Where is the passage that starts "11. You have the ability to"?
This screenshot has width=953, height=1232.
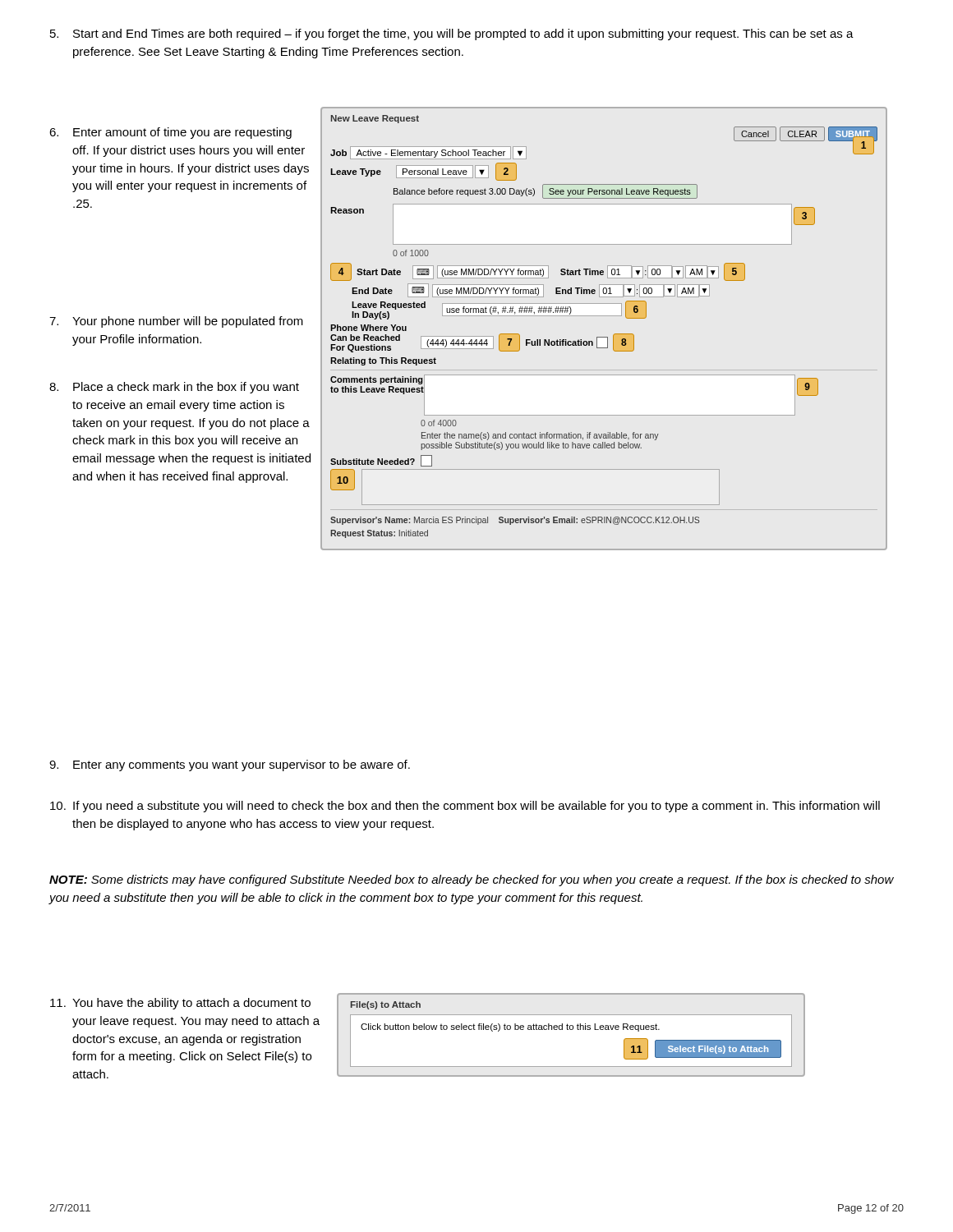[x=185, y=1039]
